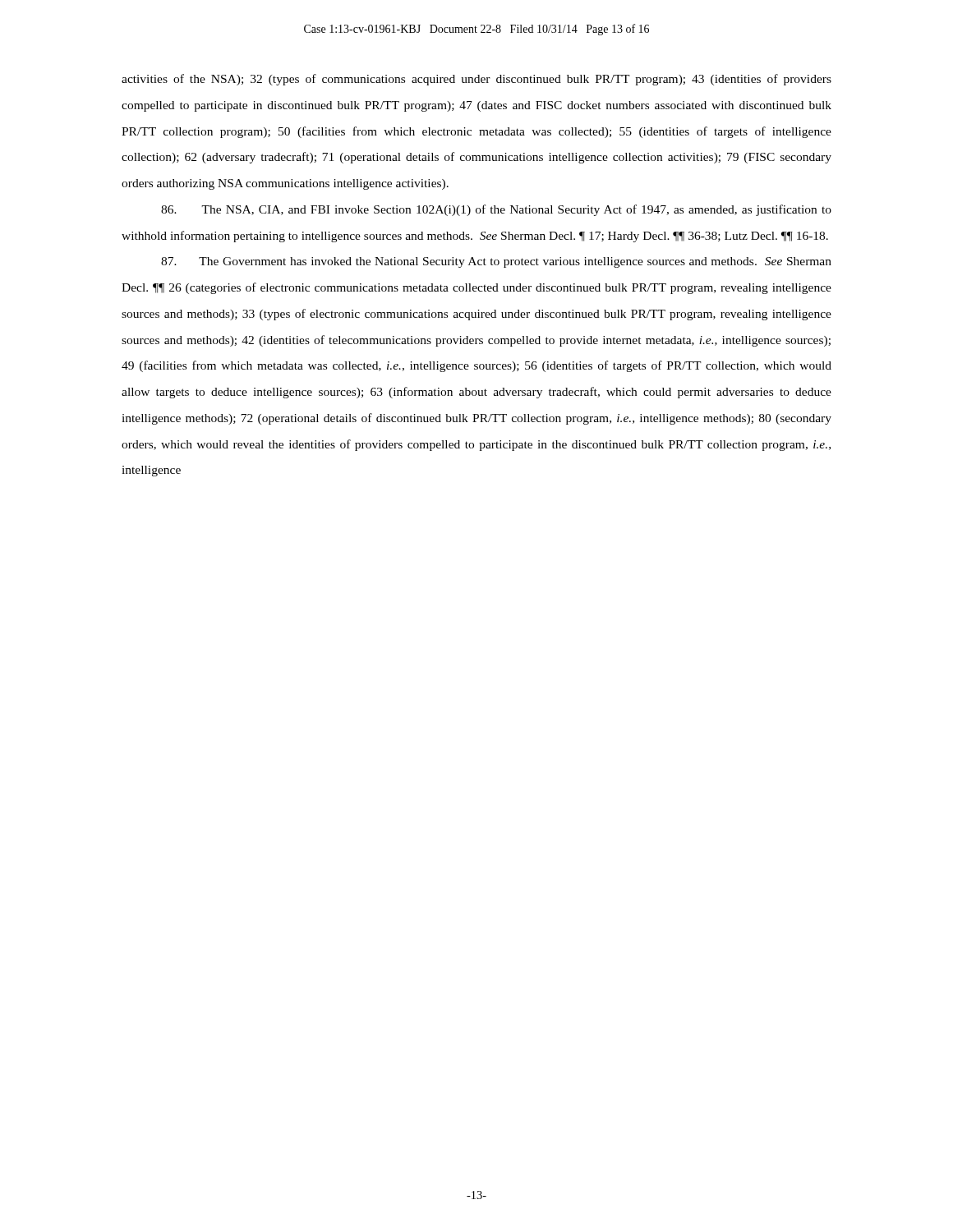Find the block on this page that starts "The Government has invoked"
This screenshot has height=1232, width=953.
click(x=476, y=365)
